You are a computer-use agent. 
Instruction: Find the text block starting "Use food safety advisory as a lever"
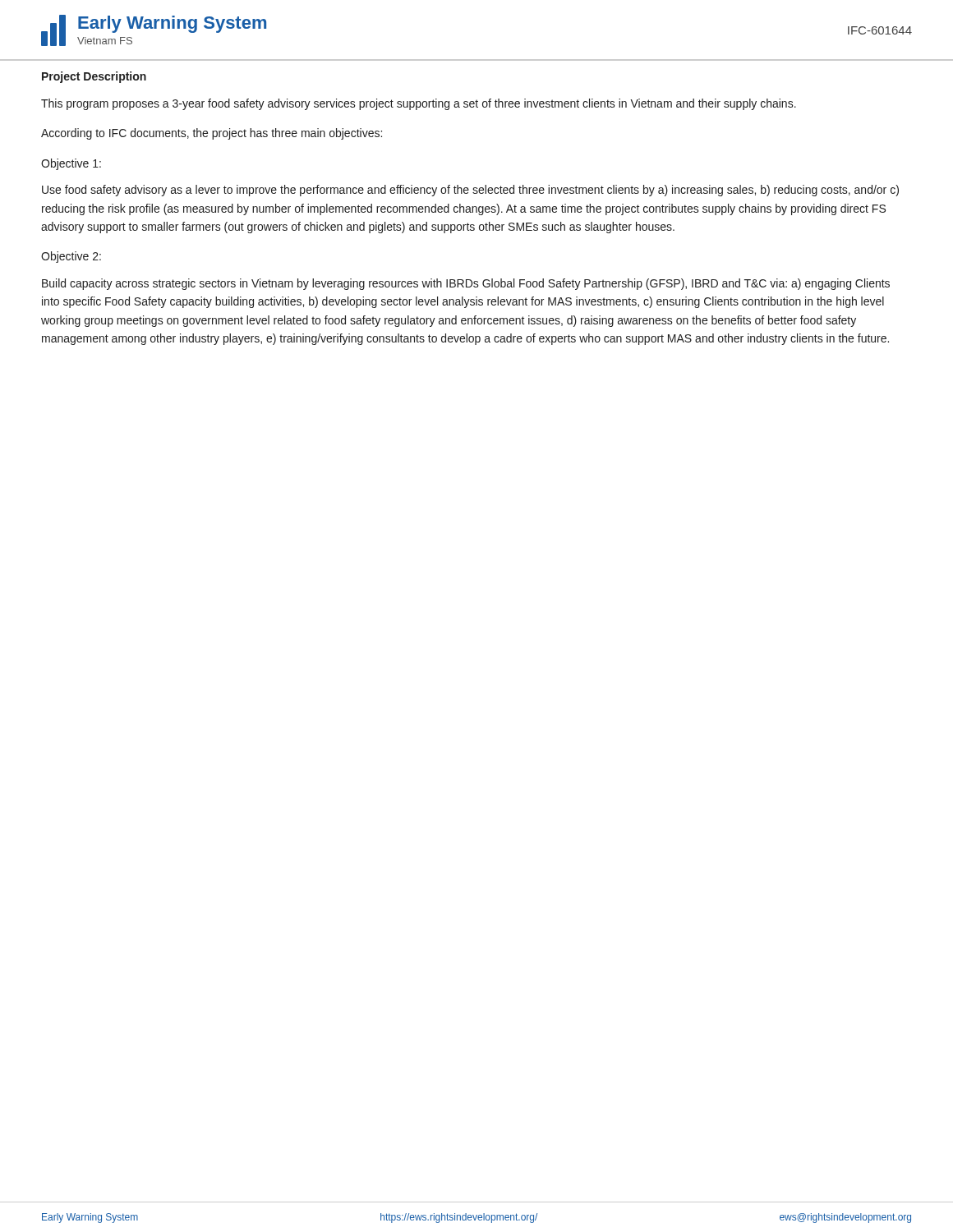[470, 208]
